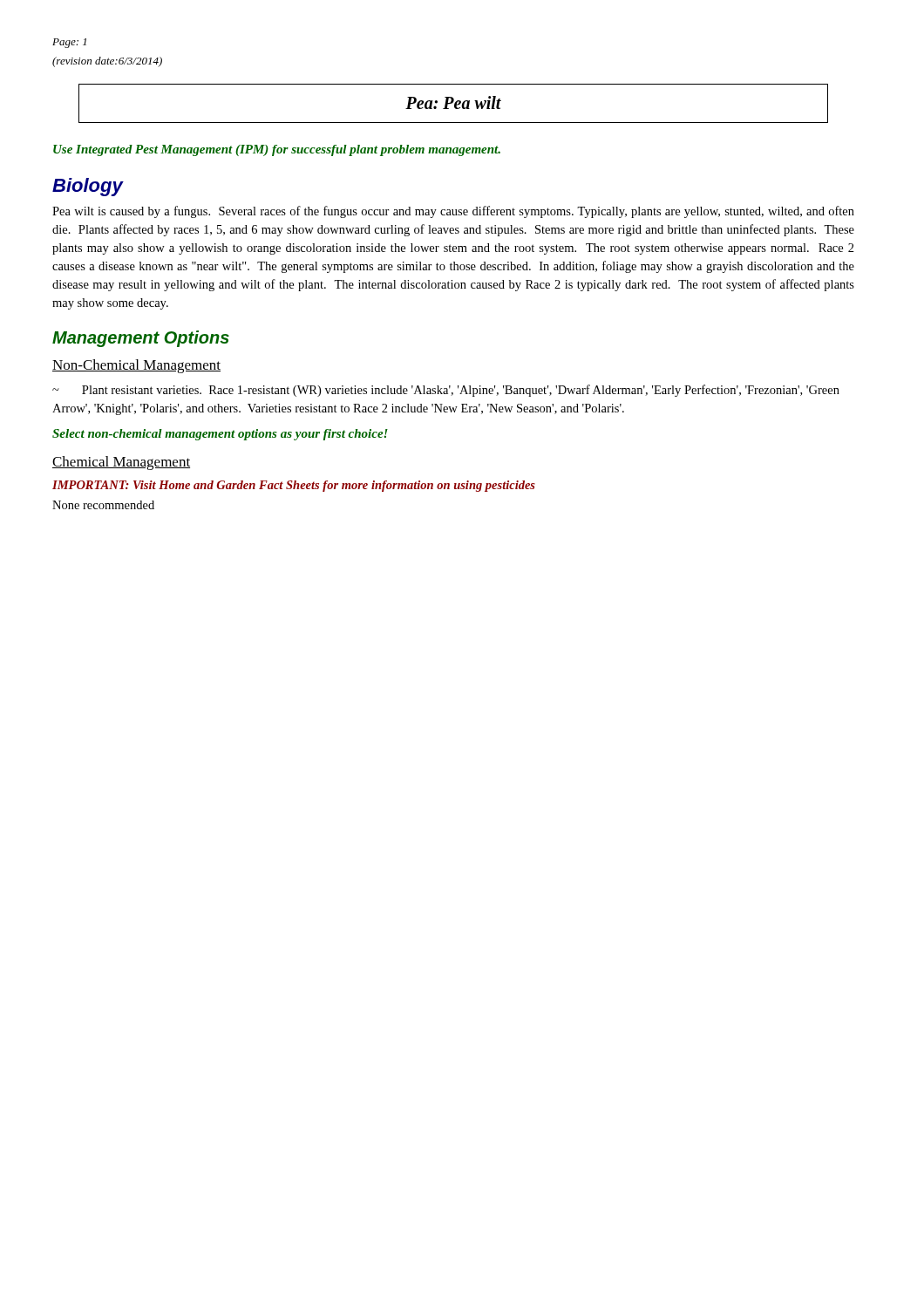Select the block starting "(revision date:6/3/2014)"
This screenshot has height=1308, width=924.
coord(107,61)
